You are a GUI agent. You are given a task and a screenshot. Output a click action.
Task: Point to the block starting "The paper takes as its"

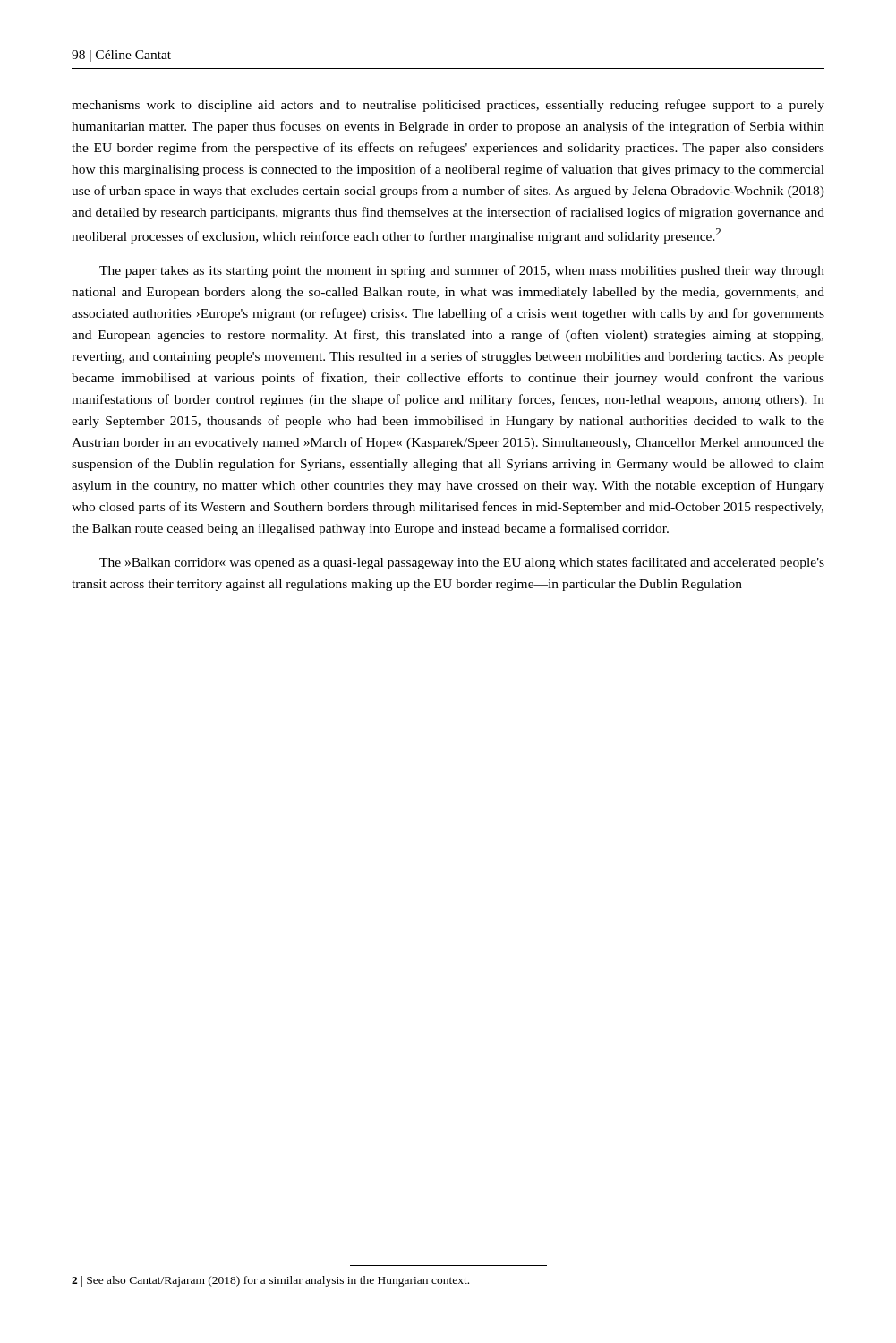[x=448, y=400]
